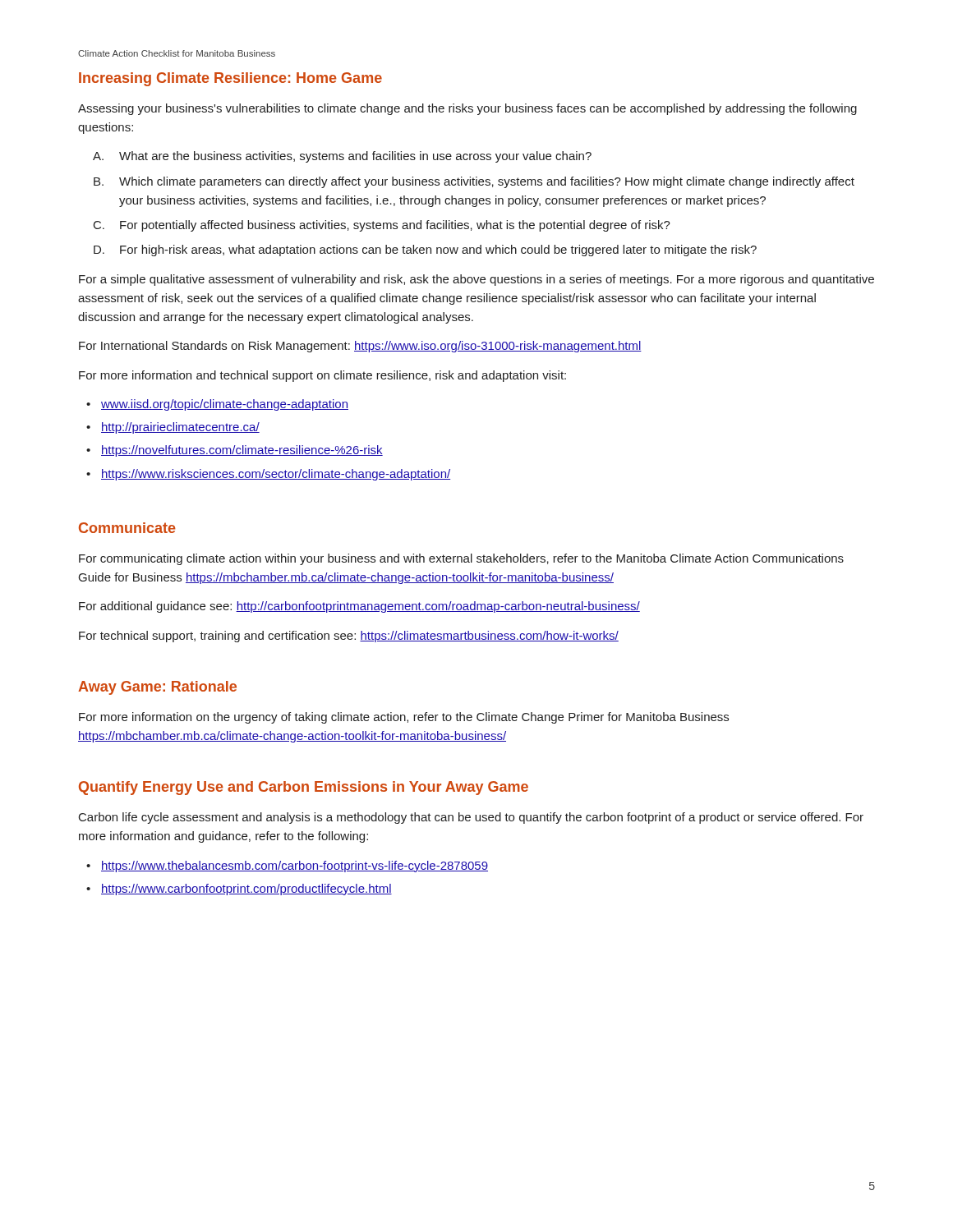
Task: Locate the text block containing "For technical support,"
Action: click(x=476, y=635)
